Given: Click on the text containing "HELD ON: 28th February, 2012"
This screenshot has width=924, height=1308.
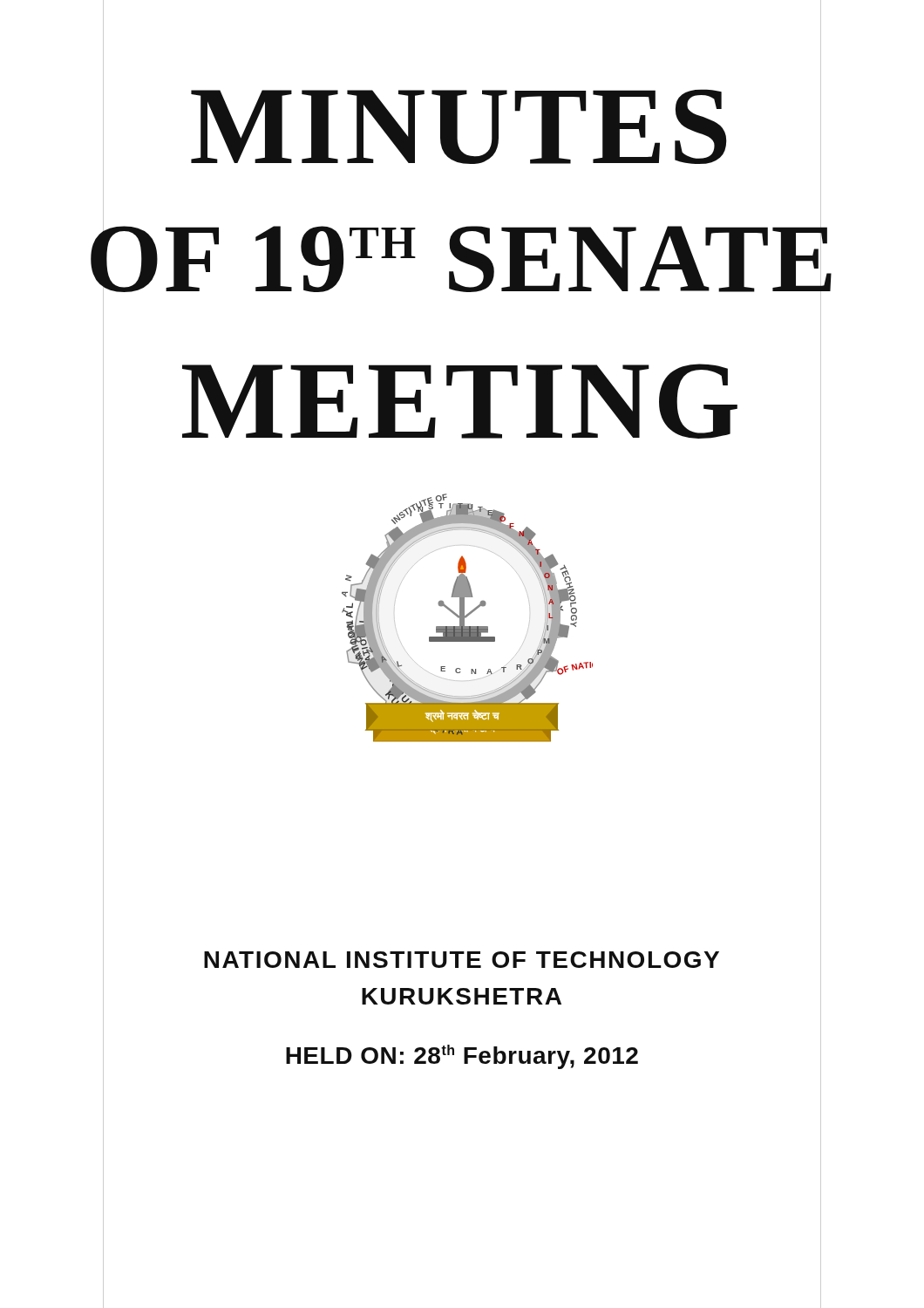Looking at the screenshot, I should (x=462, y=1056).
